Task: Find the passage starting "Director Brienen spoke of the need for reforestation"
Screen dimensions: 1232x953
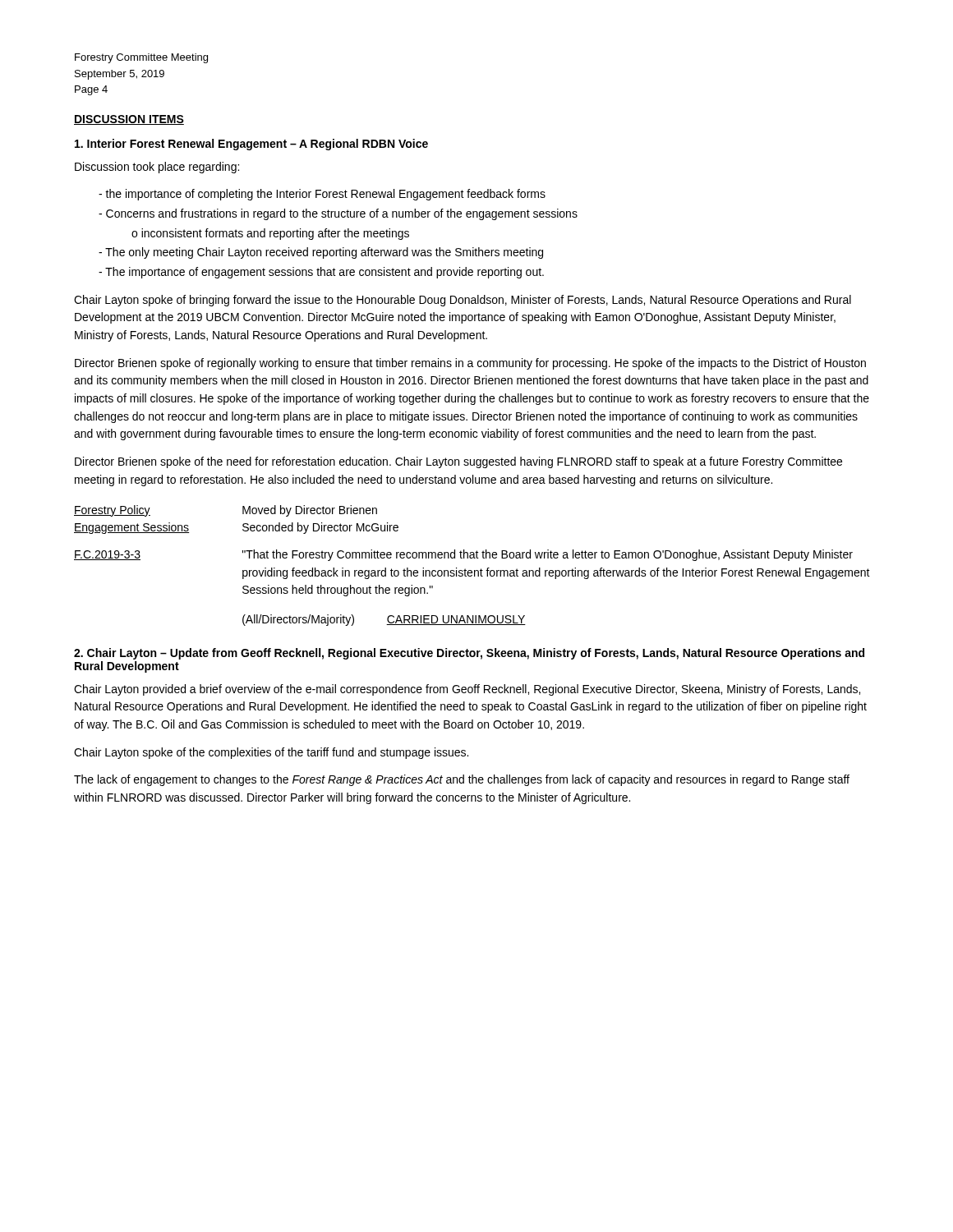Action: coord(458,471)
